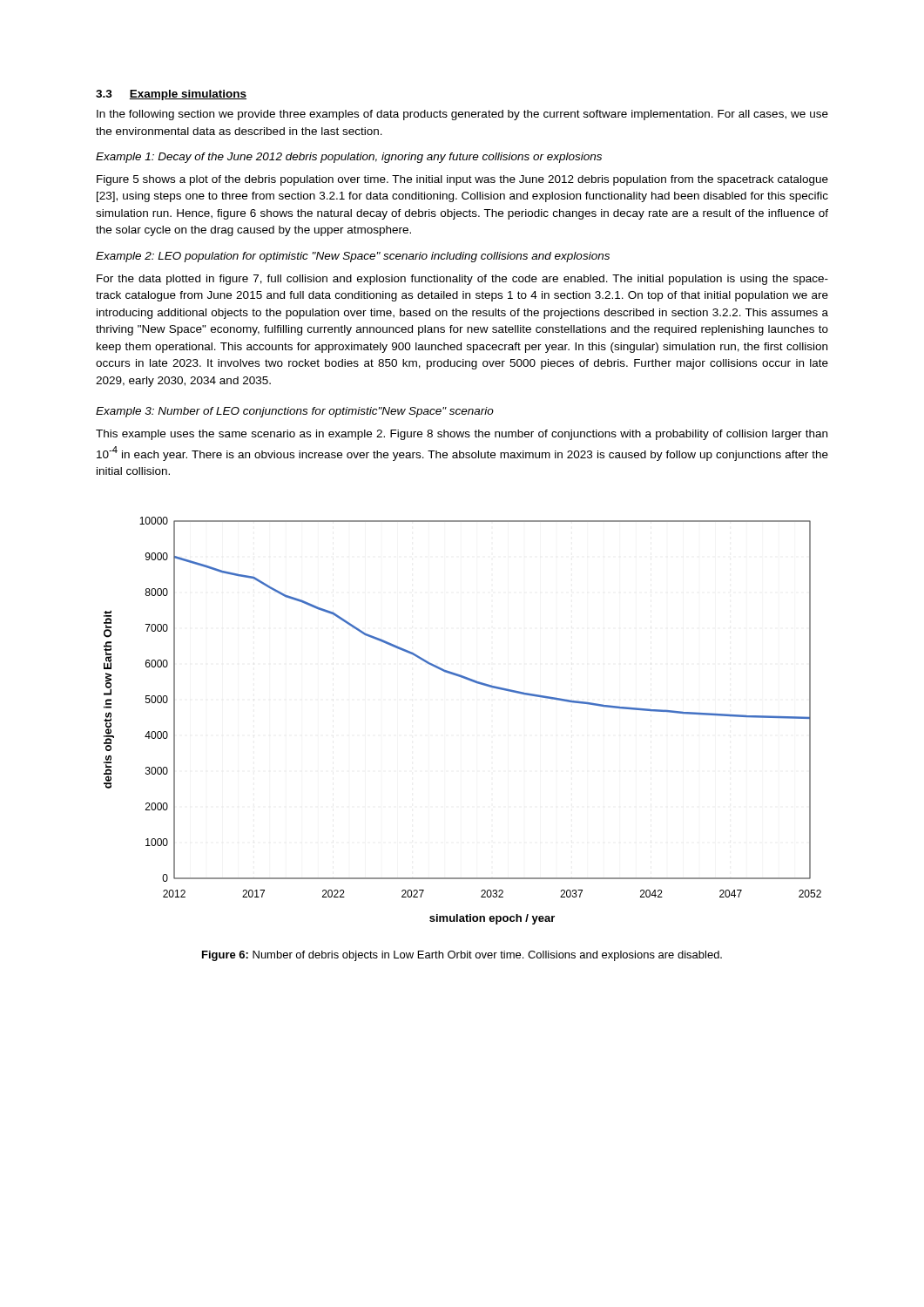924x1307 pixels.
Task: Where is the passage that starts "Example 1: Decay of the June 2012 debris"?
Action: point(462,157)
